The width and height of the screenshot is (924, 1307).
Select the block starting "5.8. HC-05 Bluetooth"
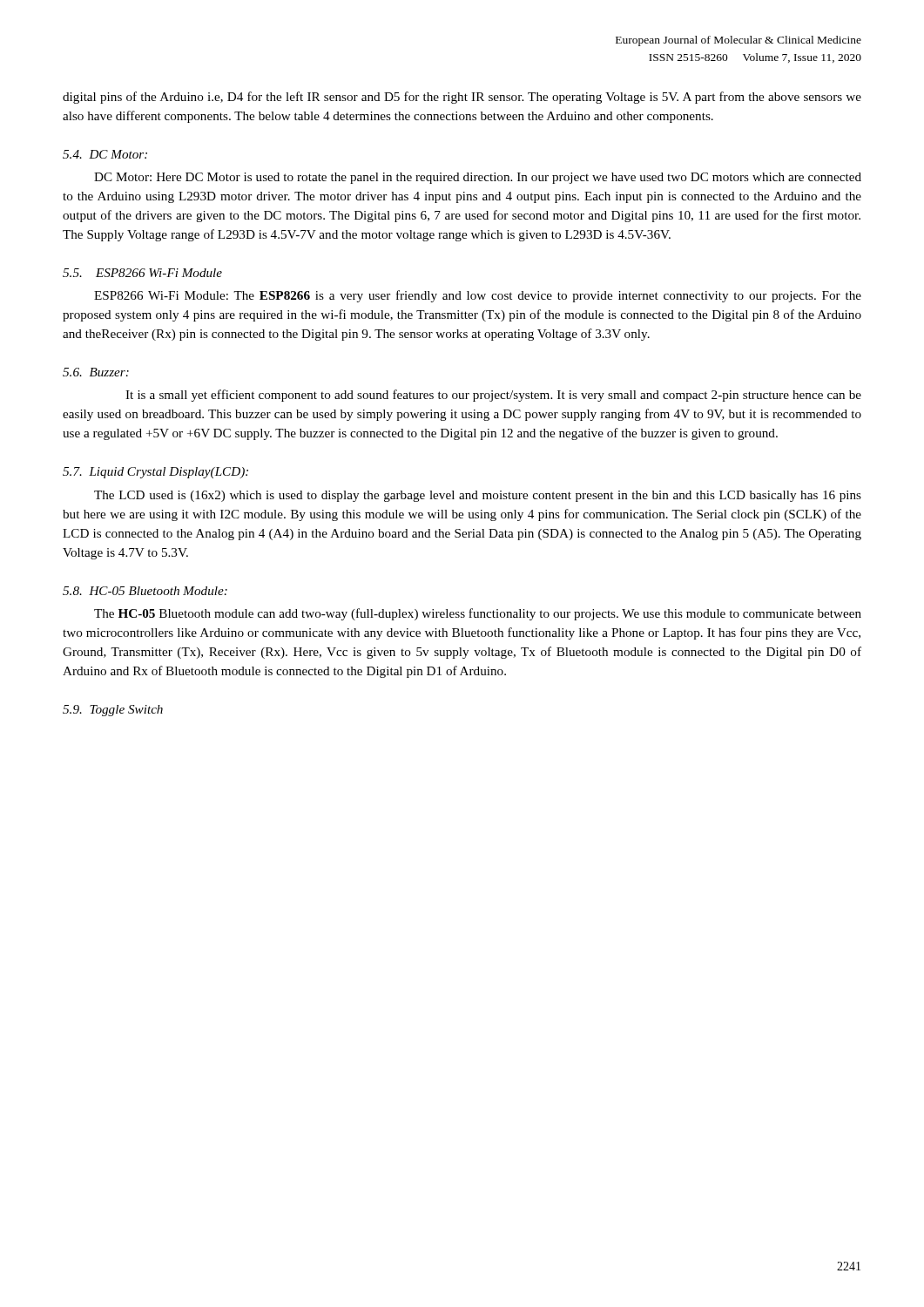click(145, 590)
